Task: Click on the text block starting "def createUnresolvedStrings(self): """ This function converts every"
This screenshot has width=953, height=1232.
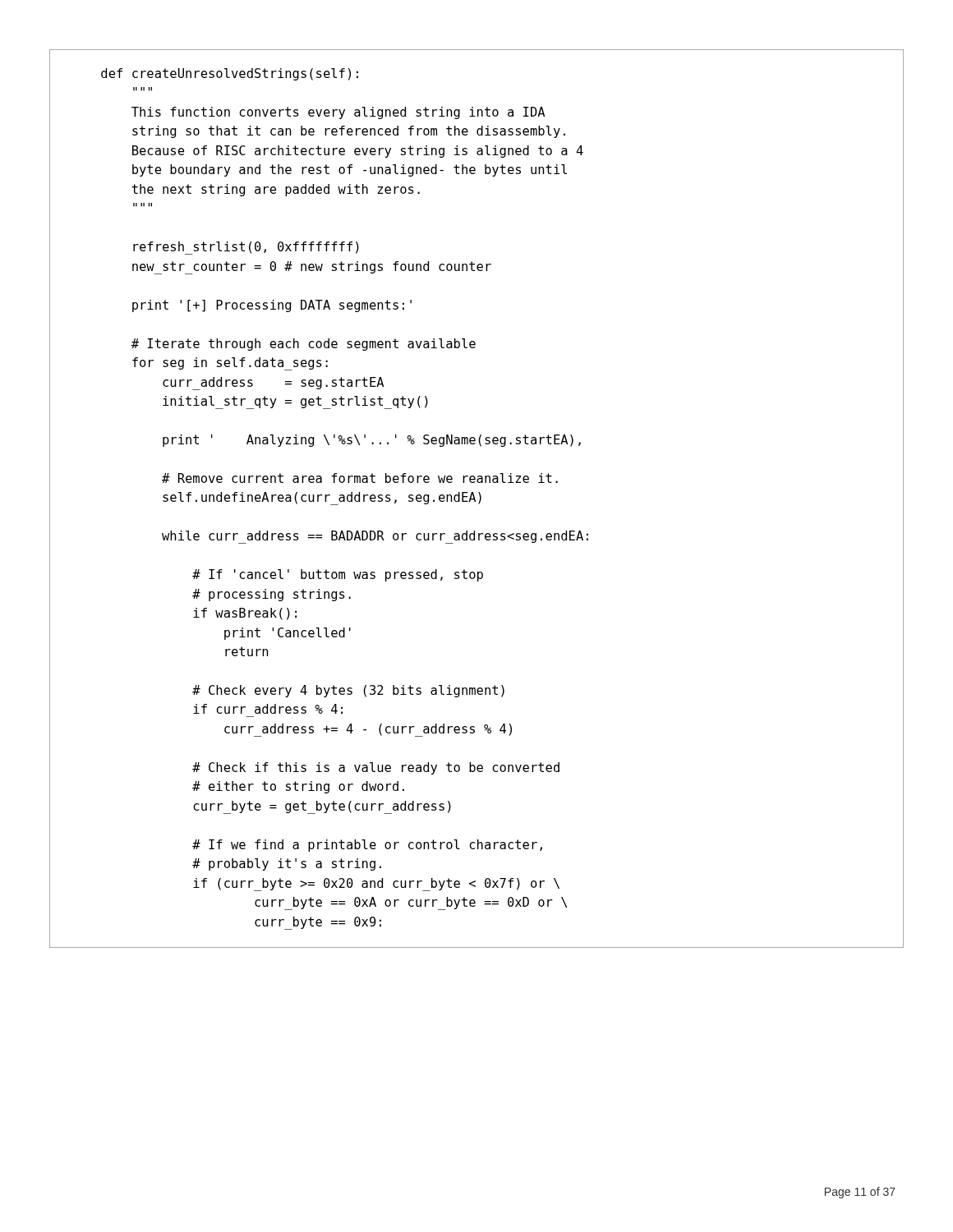Action: pos(476,499)
